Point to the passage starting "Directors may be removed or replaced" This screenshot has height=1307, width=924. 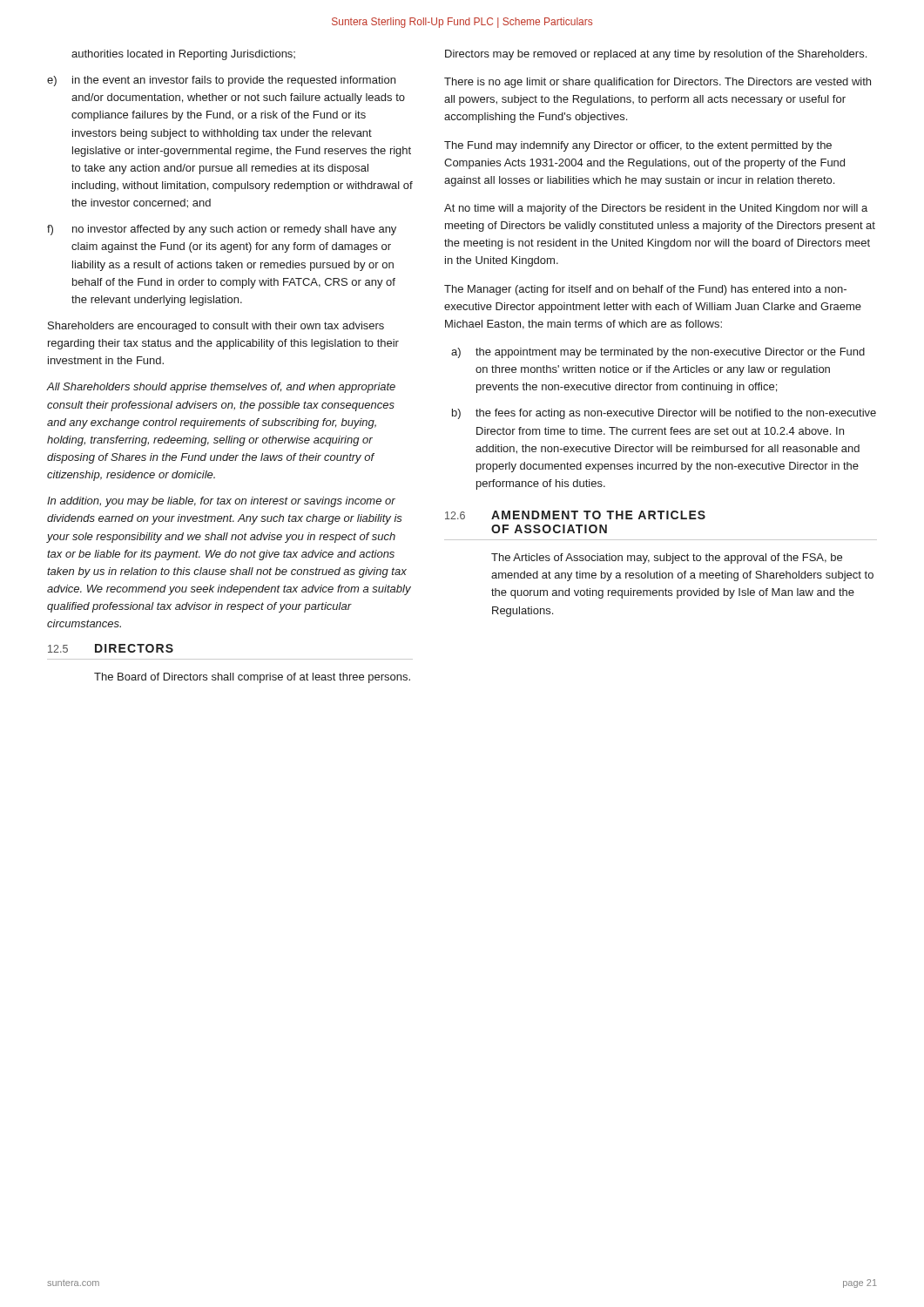coord(656,54)
